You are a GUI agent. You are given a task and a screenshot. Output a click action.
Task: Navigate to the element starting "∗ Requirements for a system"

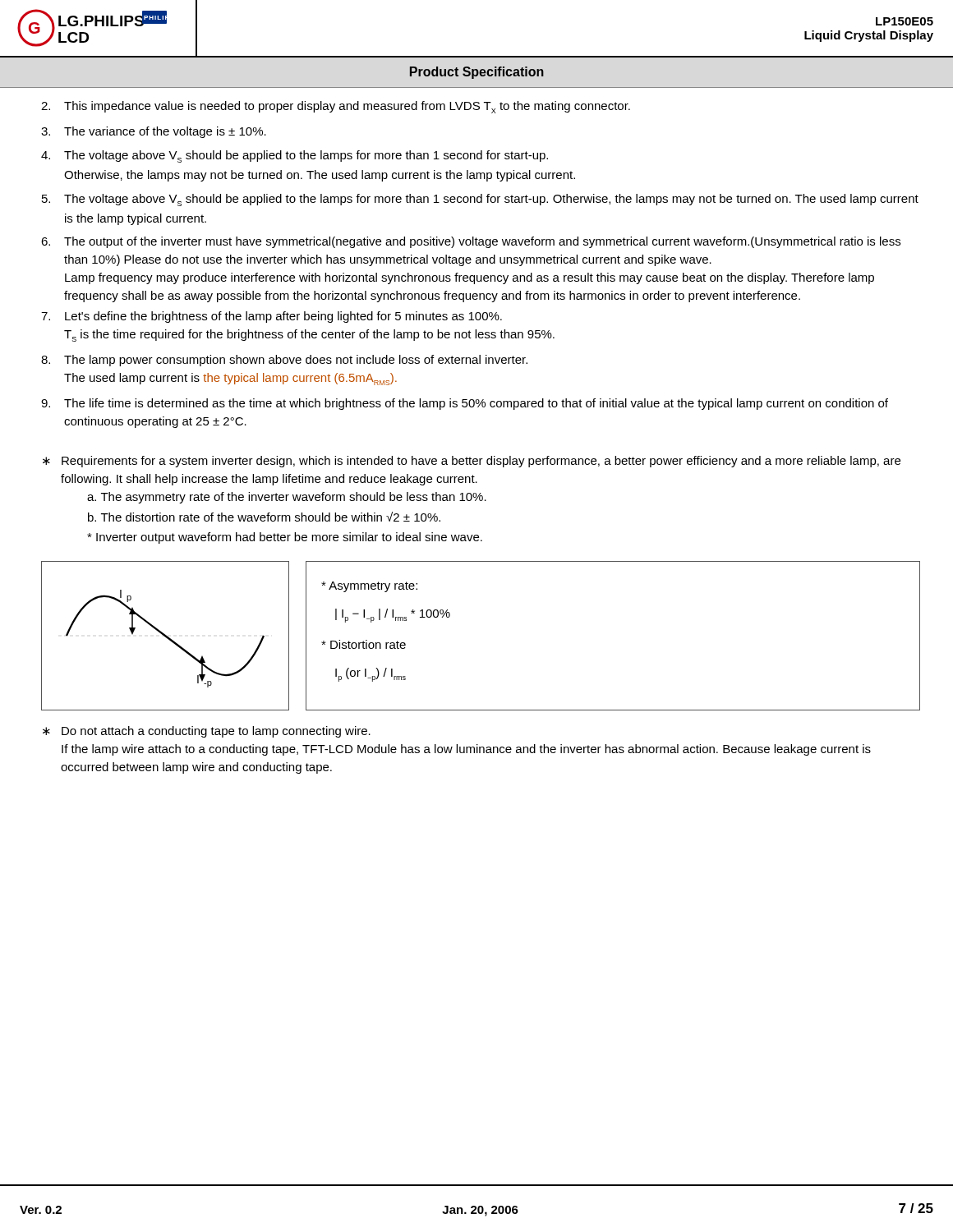tap(481, 501)
